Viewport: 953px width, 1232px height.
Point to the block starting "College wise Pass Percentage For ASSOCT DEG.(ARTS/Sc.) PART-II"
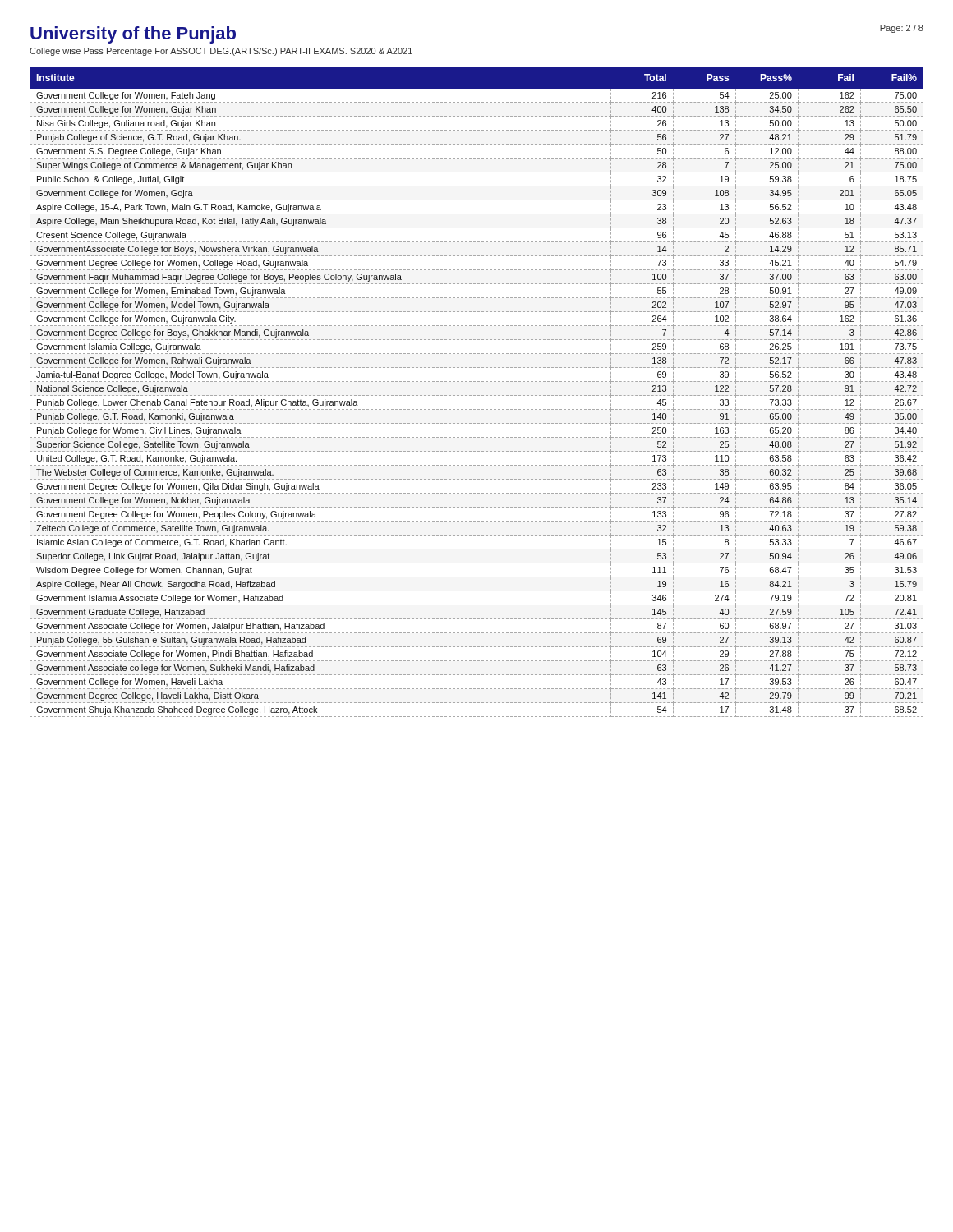221,51
